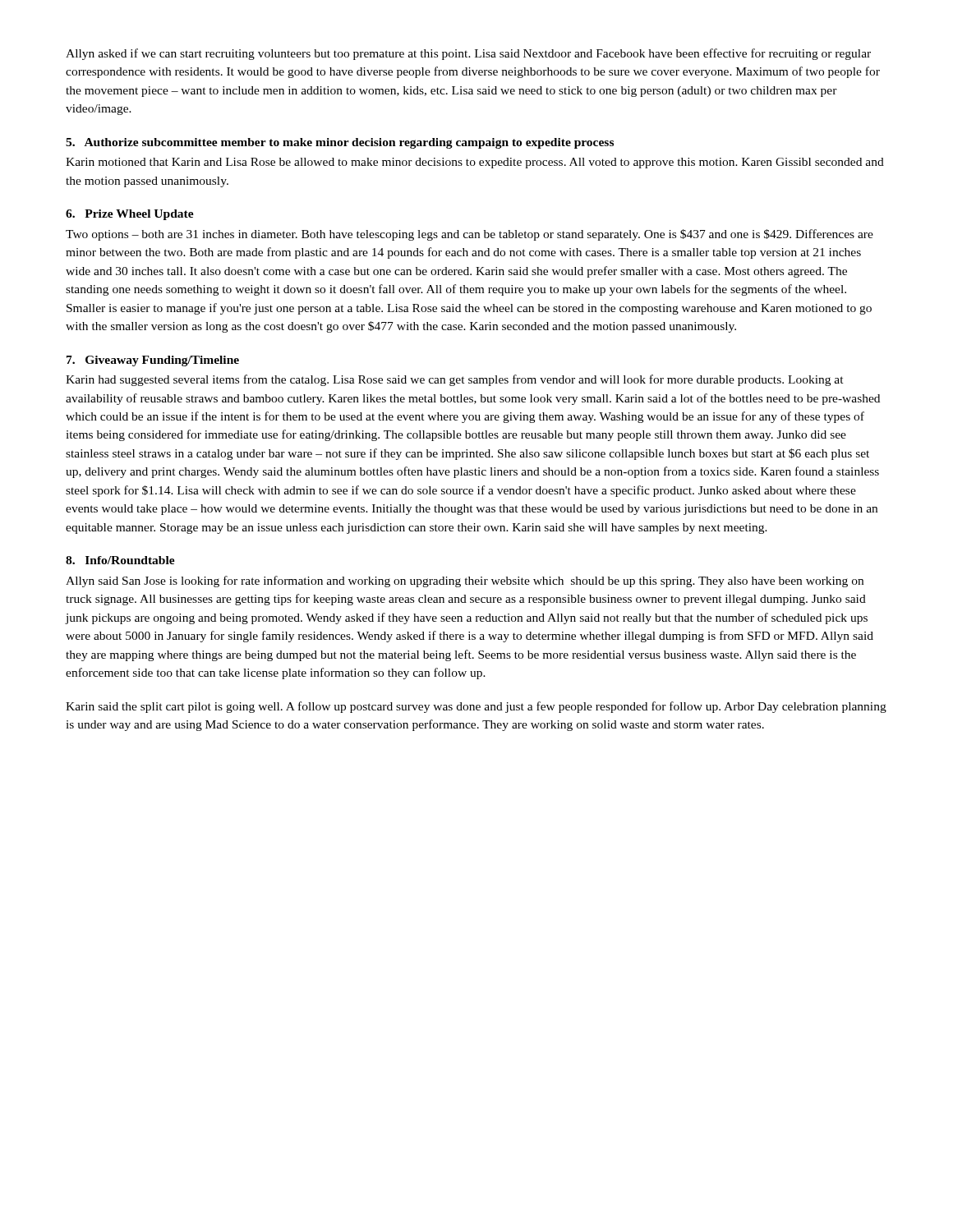Navigate to the text block starting "Two options – both are 31"
953x1232 pixels.
(476, 280)
